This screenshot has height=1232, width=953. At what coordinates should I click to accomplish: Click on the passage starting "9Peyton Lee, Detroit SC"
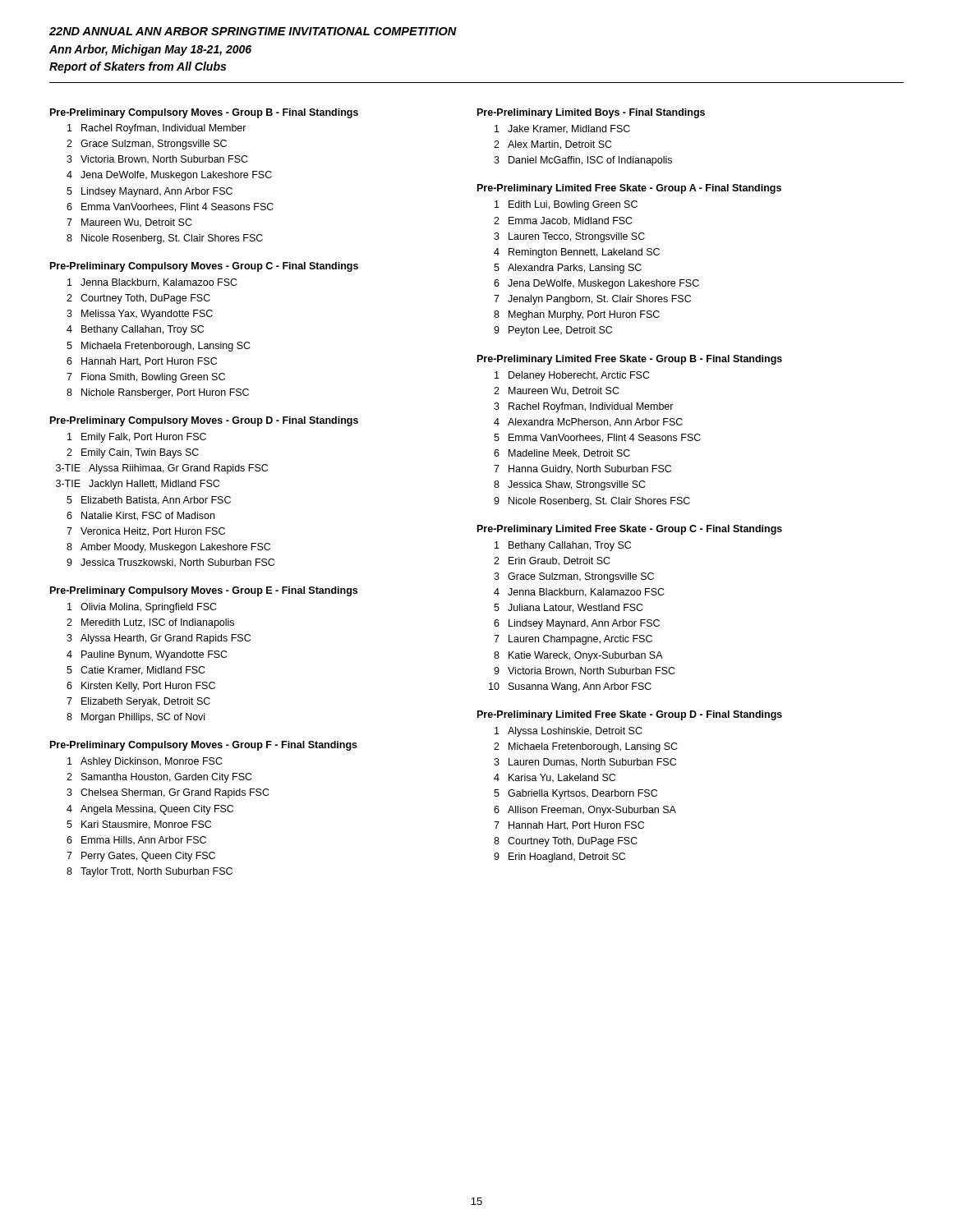click(553, 331)
